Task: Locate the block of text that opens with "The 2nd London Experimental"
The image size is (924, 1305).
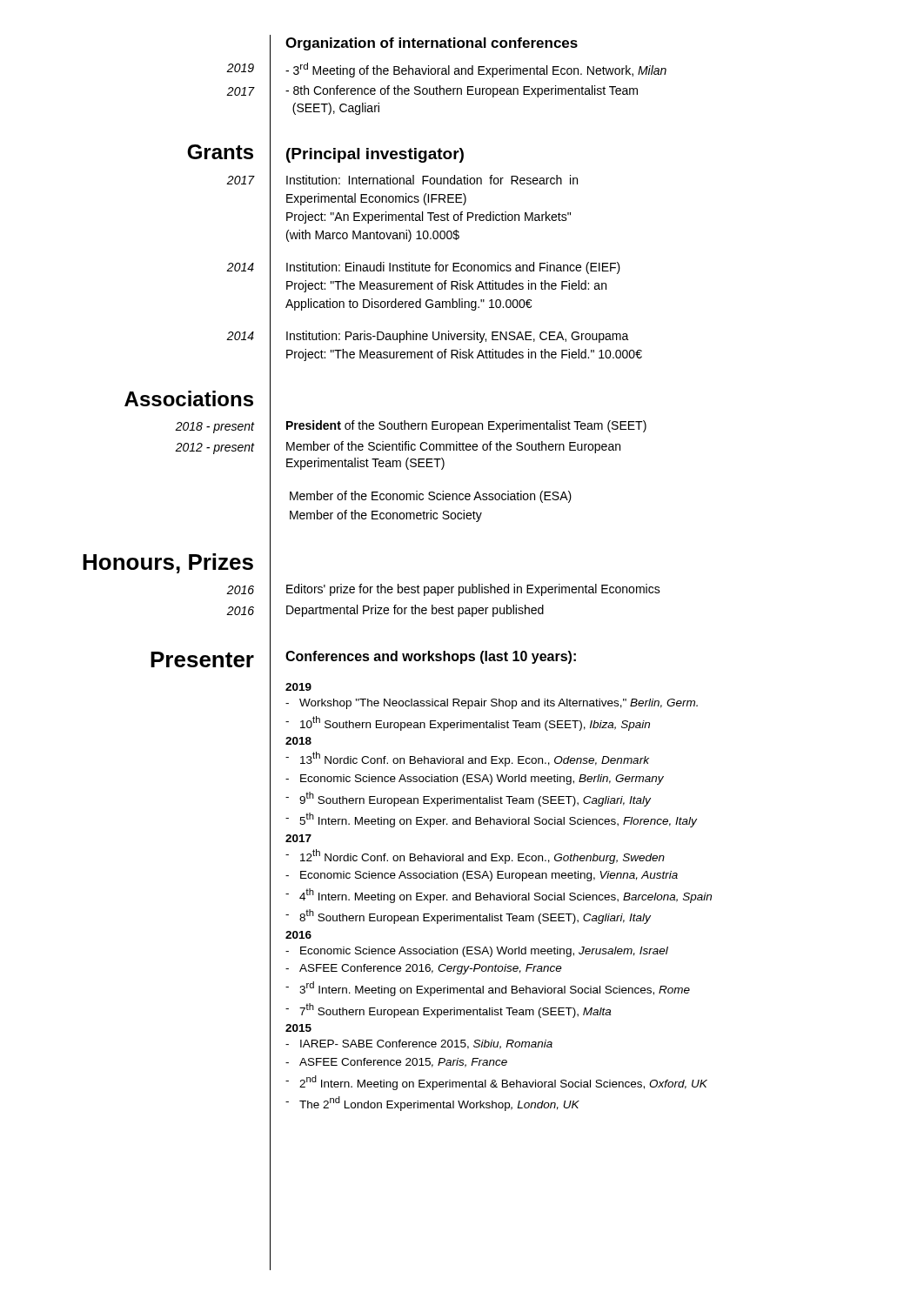Action: coord(439,1103)
